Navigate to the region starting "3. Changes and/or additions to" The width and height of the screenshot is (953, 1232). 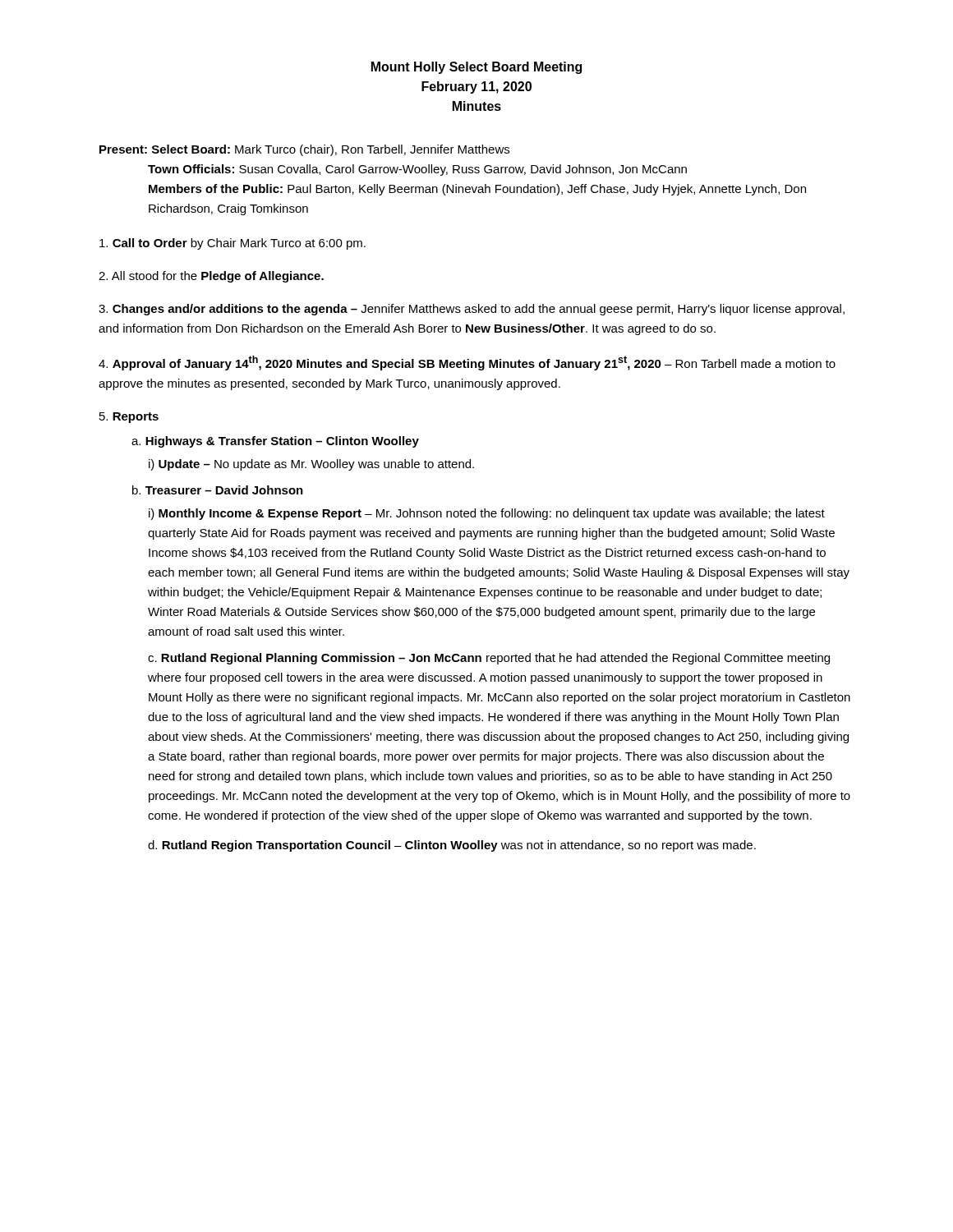coord(472,318)
